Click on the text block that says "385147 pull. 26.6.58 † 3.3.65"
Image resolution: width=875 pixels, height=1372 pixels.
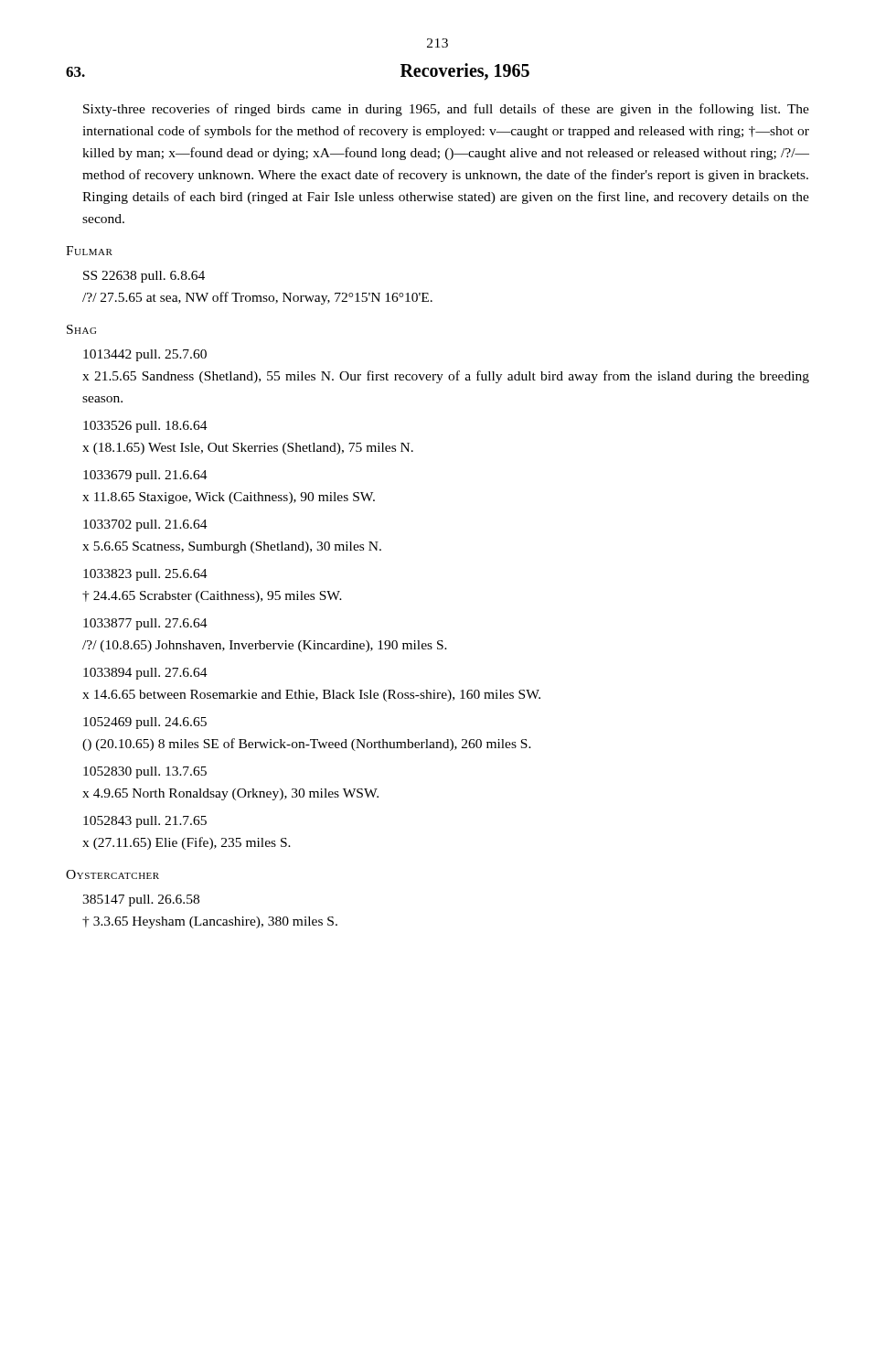(141, 900)
